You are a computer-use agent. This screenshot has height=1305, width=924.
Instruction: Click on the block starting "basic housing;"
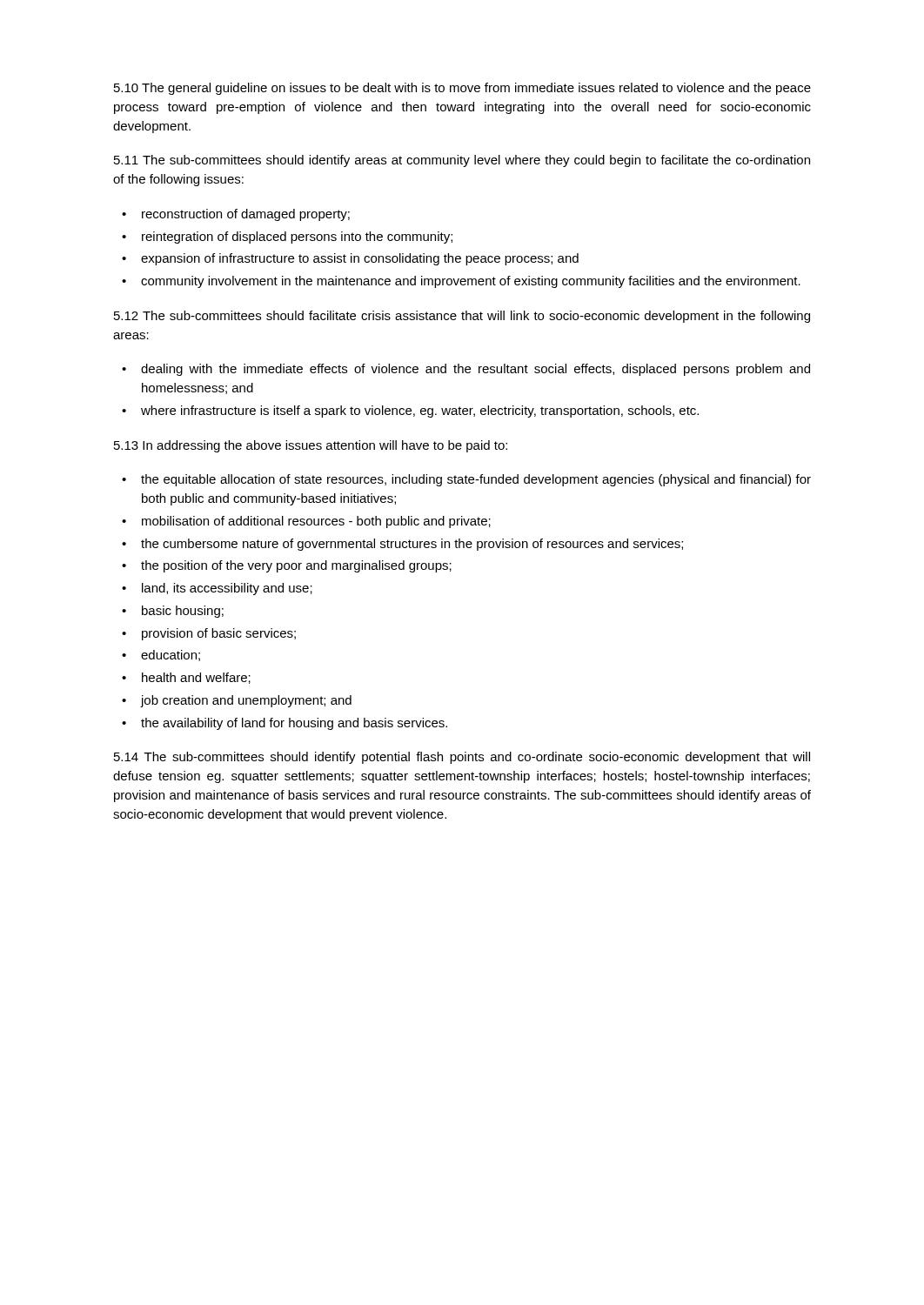183,610
